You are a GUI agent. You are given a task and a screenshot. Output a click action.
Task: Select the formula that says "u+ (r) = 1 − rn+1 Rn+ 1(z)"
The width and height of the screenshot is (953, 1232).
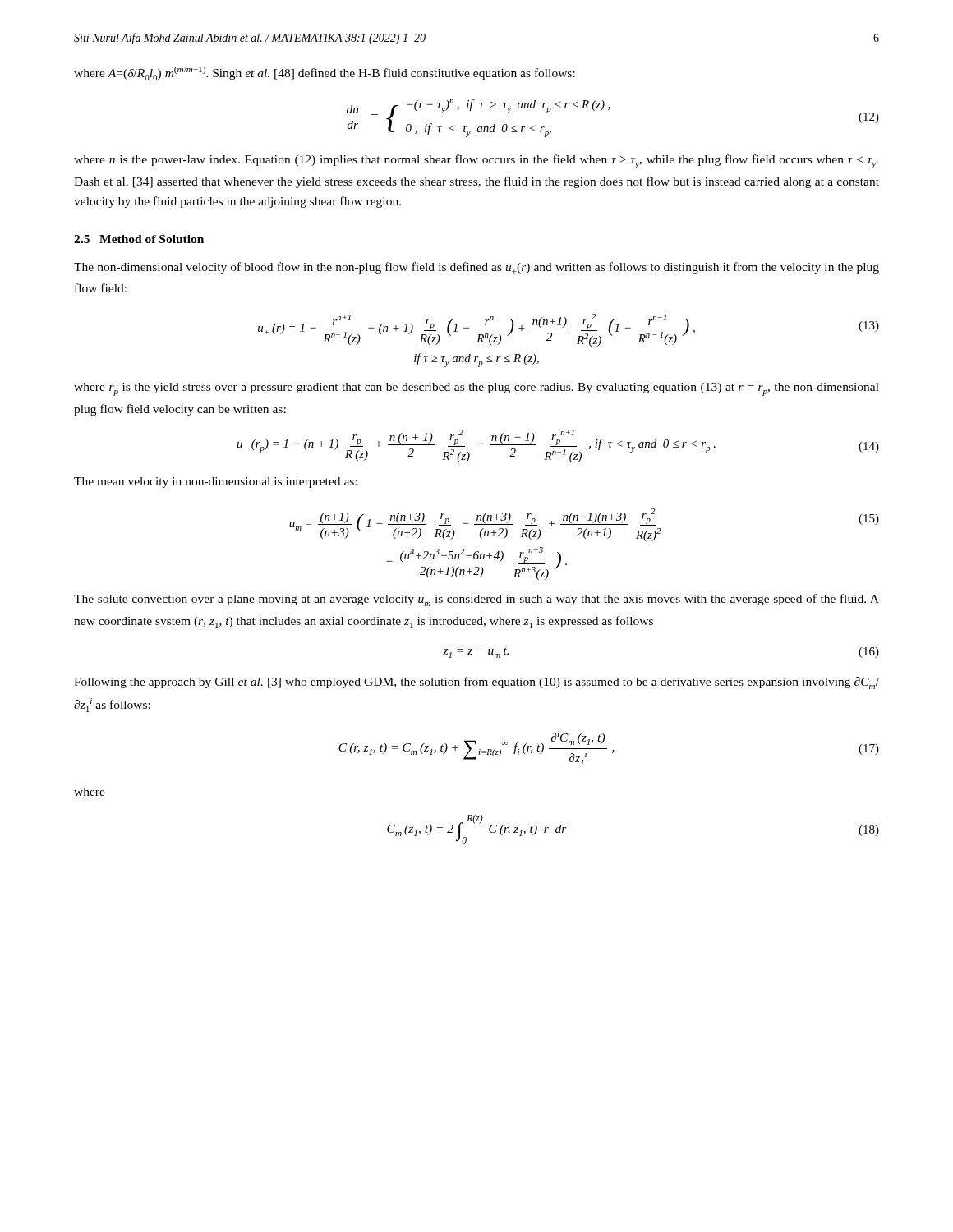(568, 338)
